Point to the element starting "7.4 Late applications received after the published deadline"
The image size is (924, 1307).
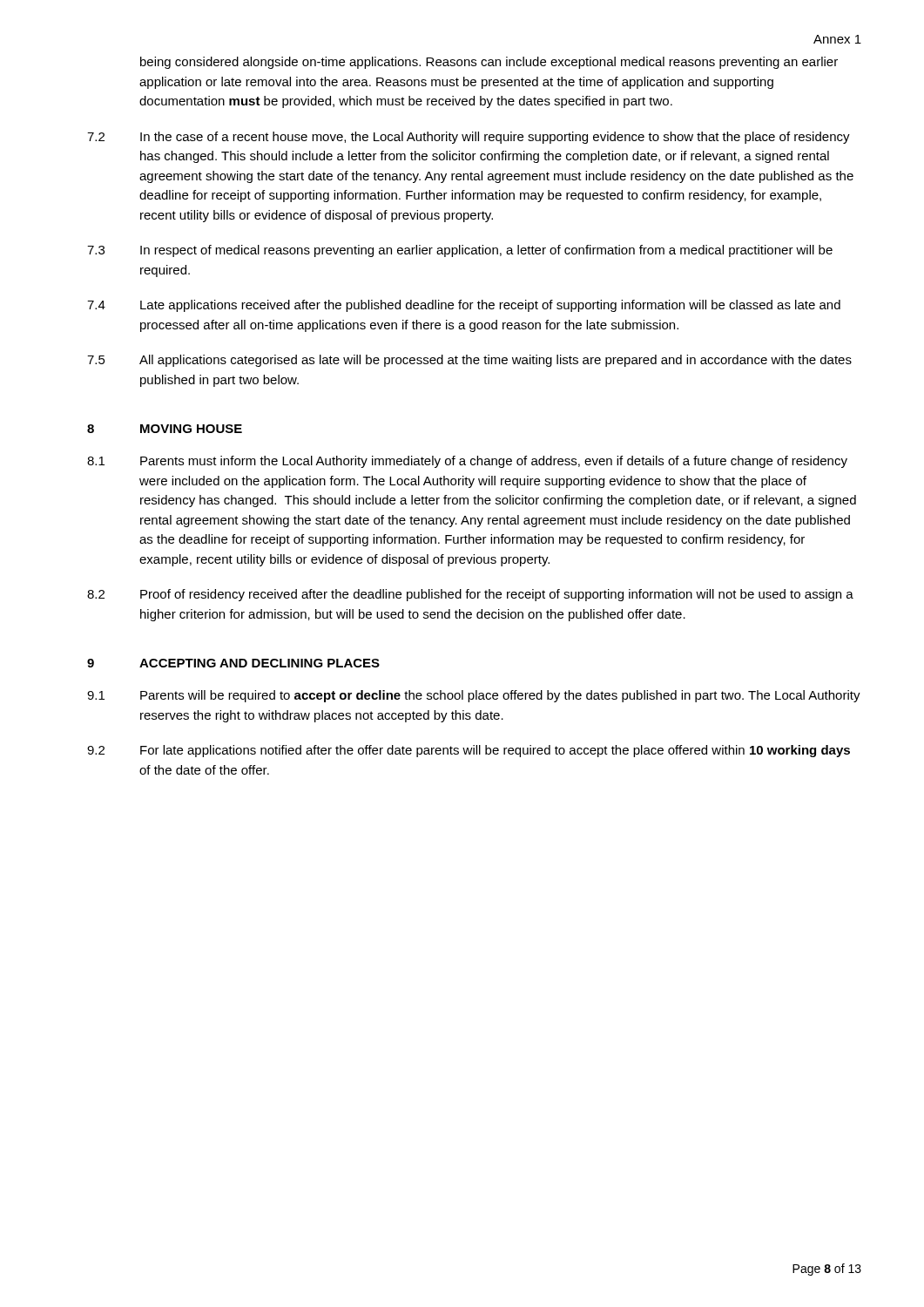(x=474, y=315)
